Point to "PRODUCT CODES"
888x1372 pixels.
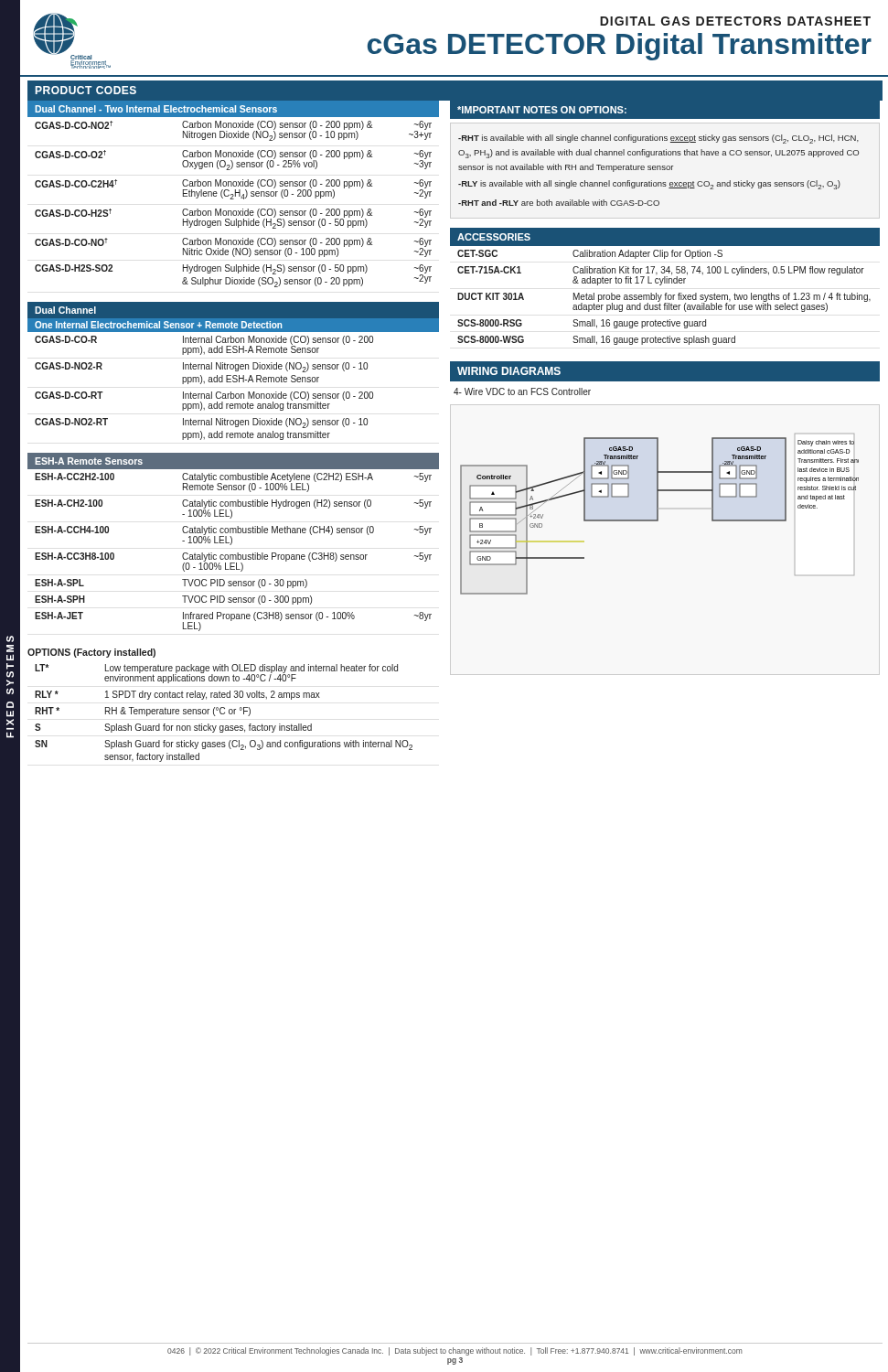(x=455, y=91)
